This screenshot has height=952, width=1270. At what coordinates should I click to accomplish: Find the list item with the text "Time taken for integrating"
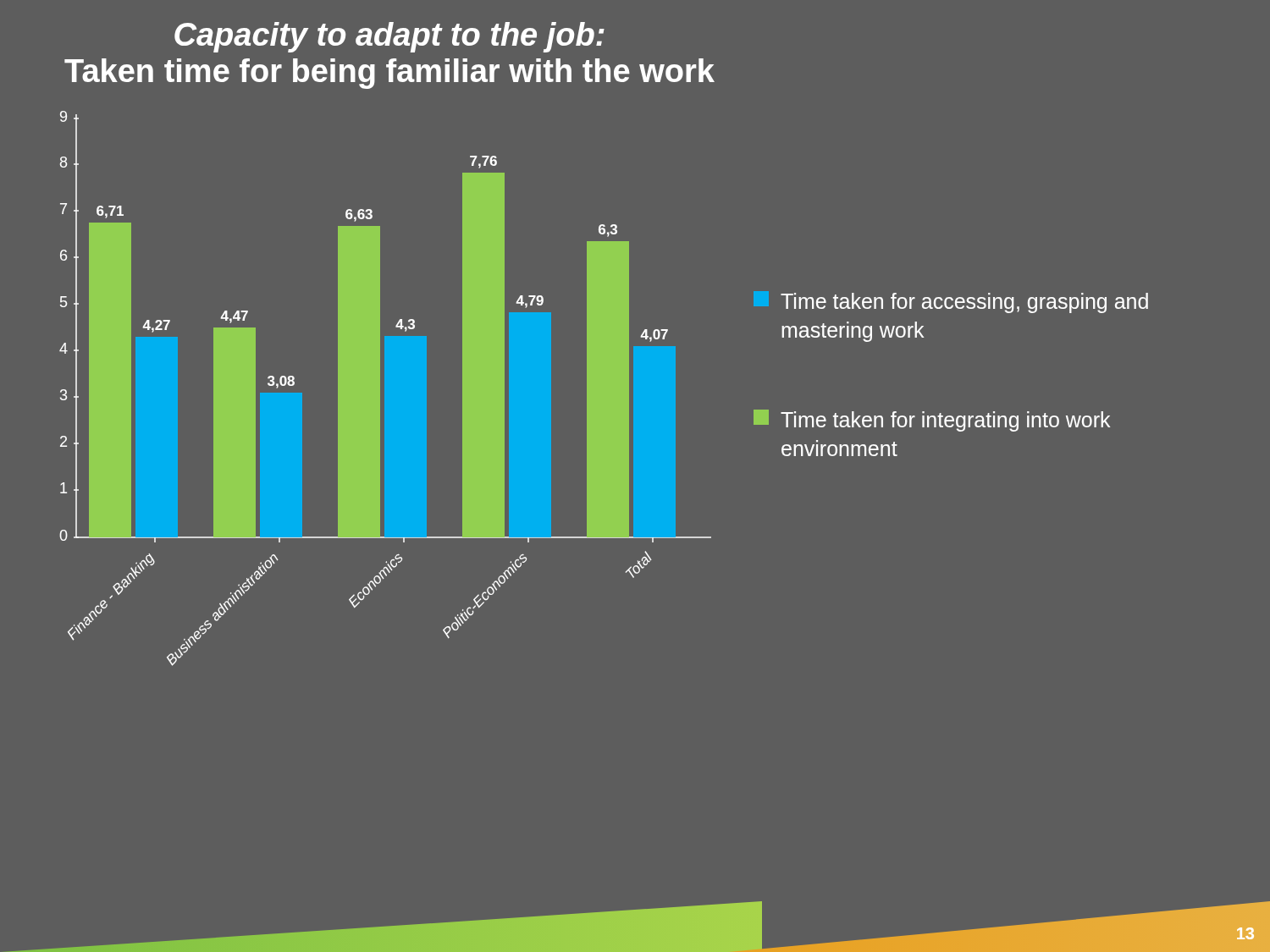click(x=986, y=435)
